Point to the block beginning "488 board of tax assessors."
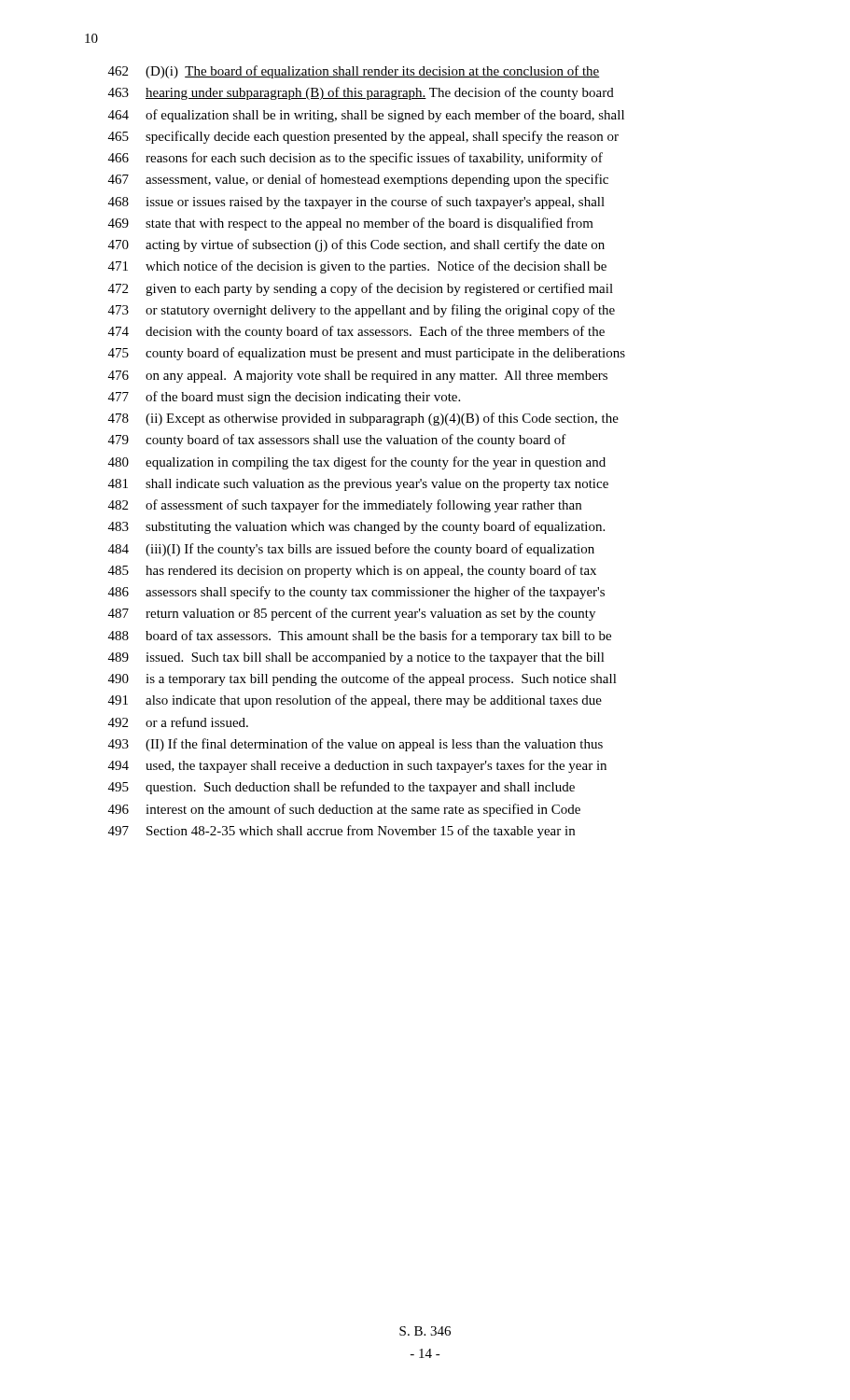Image resolution: width=850 pixels, height=1400 pixels. click(430, 636)
